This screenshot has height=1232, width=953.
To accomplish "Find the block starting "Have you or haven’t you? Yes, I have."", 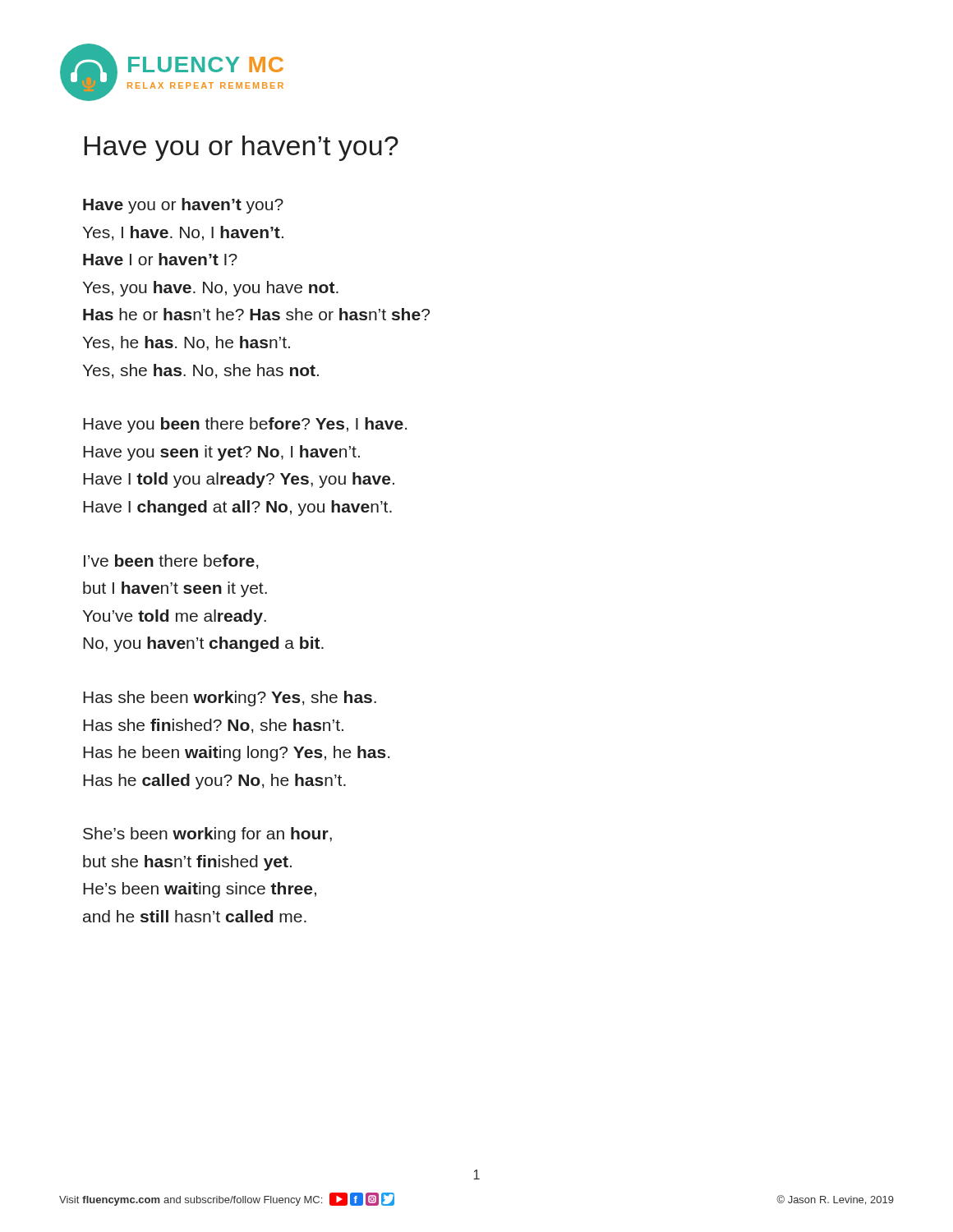I will [x=183, y=206].
